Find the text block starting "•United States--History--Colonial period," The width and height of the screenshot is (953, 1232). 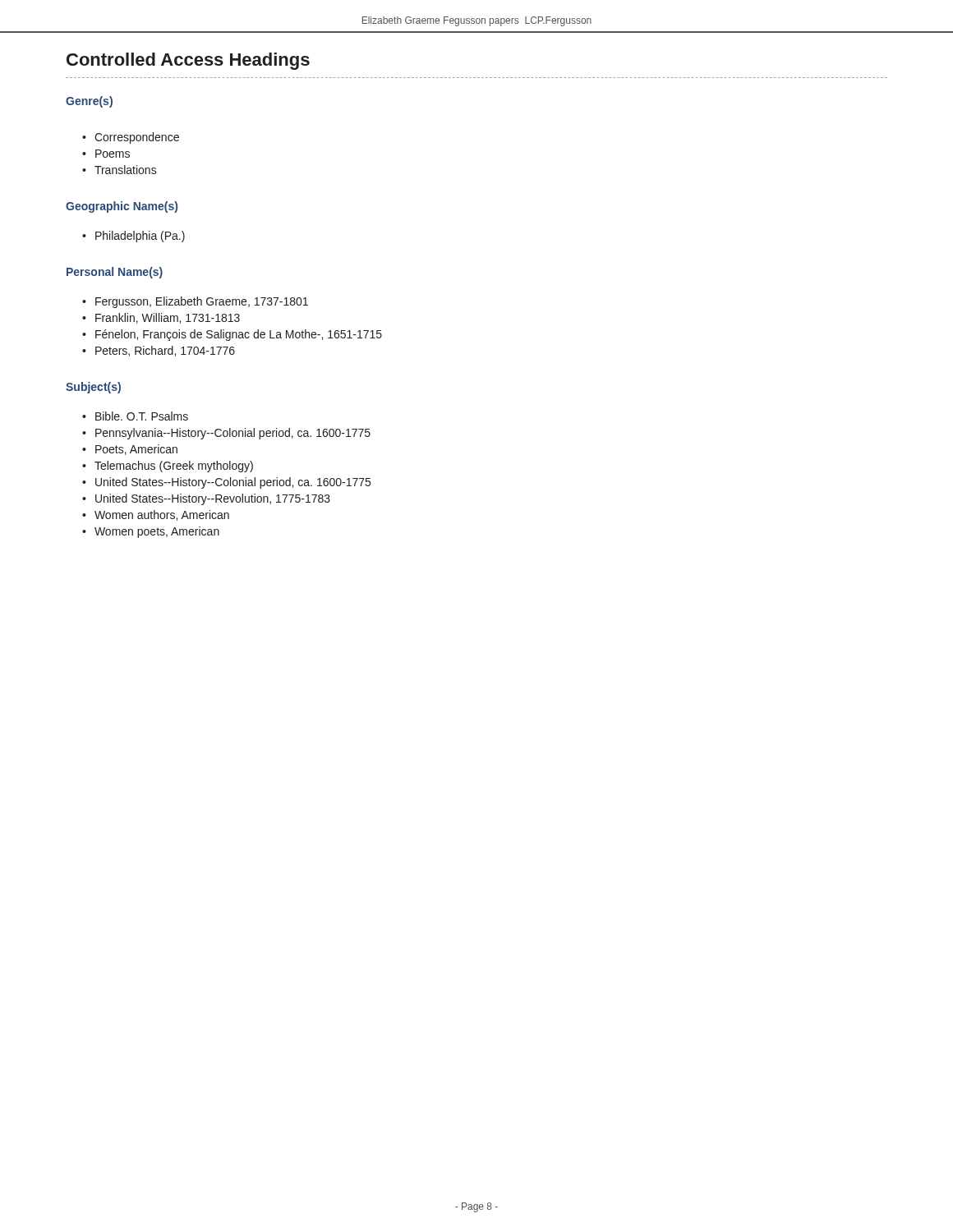tap(227, 482)
